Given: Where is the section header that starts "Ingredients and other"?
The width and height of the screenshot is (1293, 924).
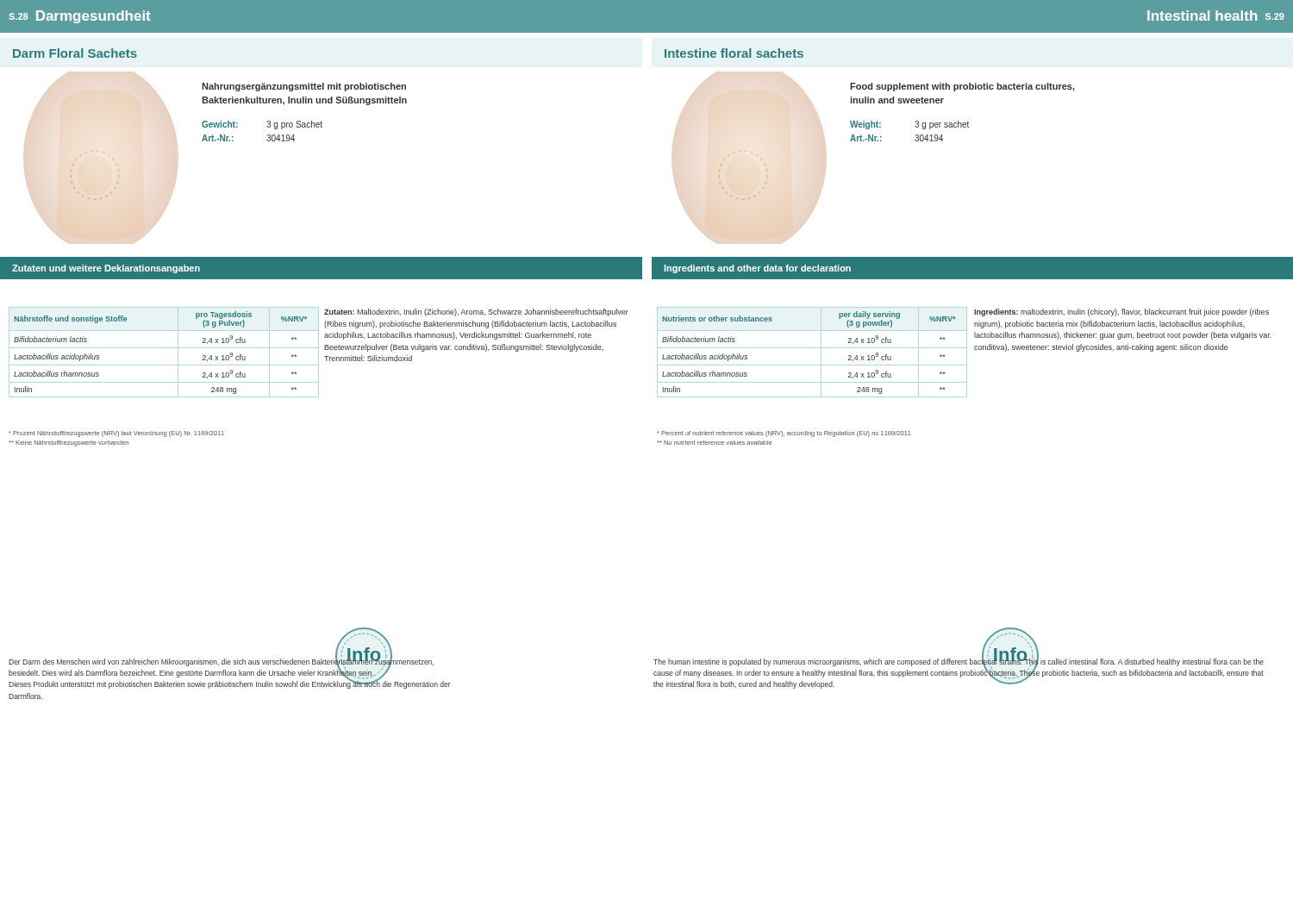Looking at the screenshot, I should [x=758, y=268].
